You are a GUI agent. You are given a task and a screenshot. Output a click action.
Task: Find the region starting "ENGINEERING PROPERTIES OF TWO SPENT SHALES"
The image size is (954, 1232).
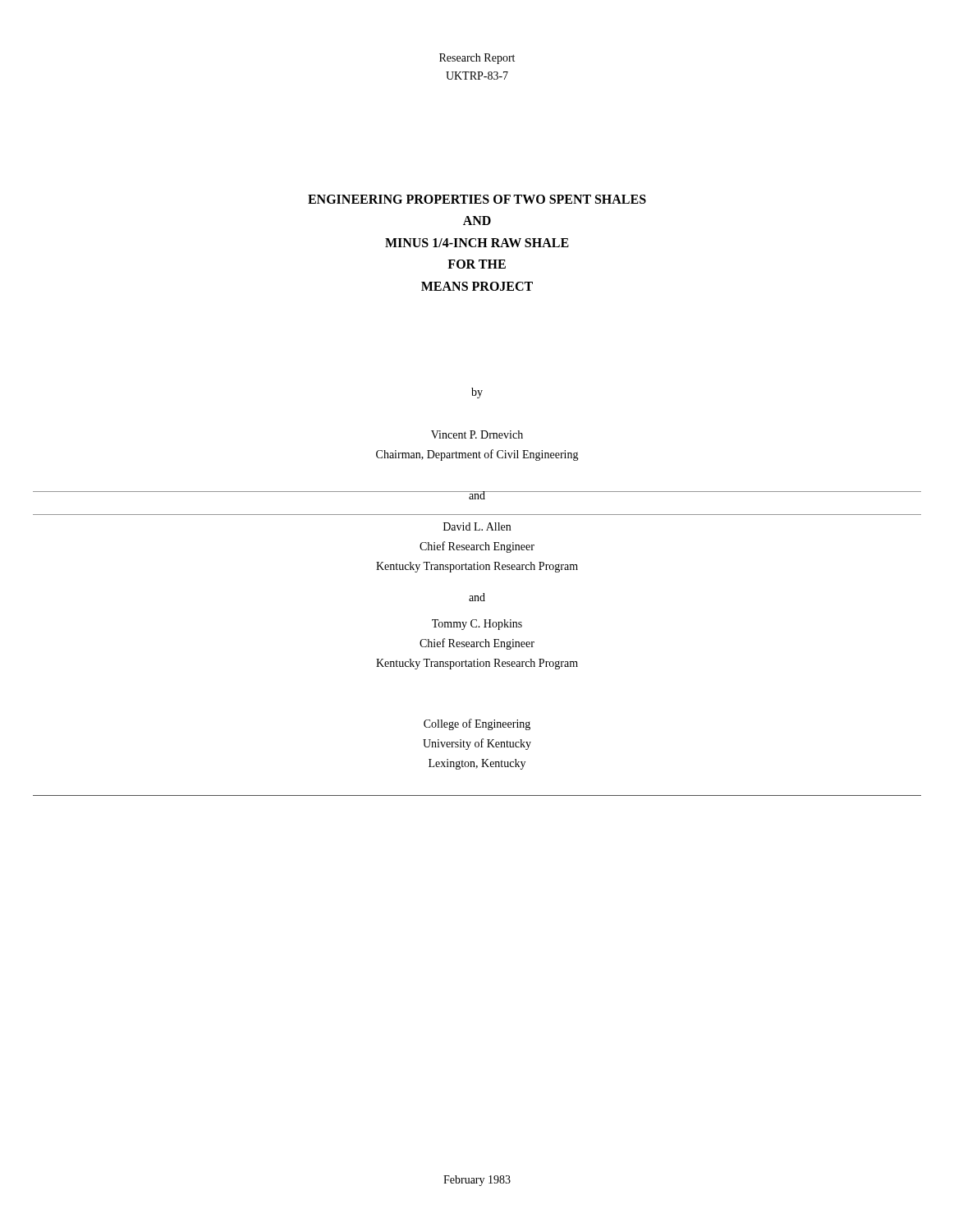pyautogui.click(x=477, y=243)
